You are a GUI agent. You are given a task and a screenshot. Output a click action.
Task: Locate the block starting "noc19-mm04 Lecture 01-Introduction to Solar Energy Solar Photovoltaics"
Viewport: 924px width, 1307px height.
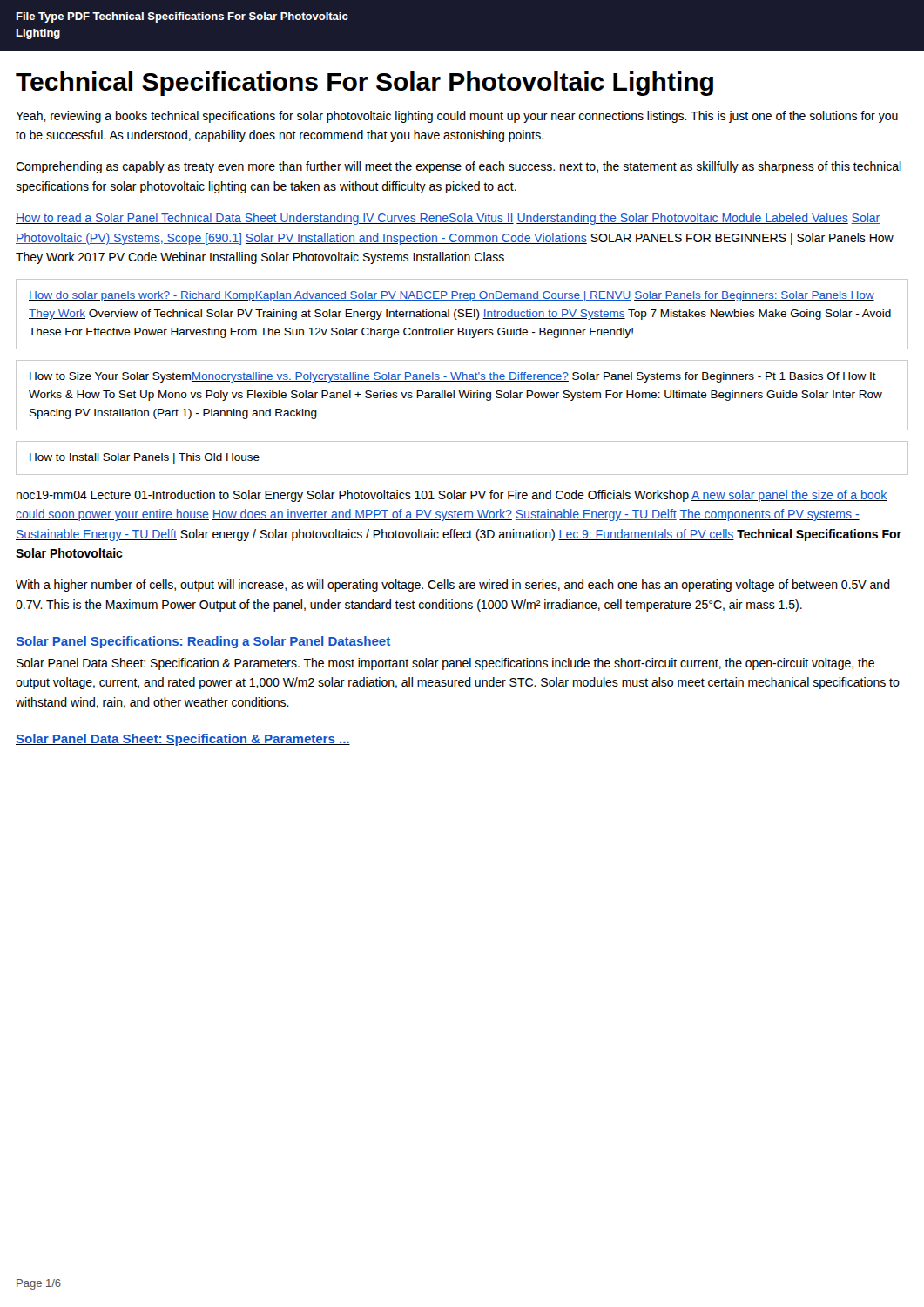459,524
